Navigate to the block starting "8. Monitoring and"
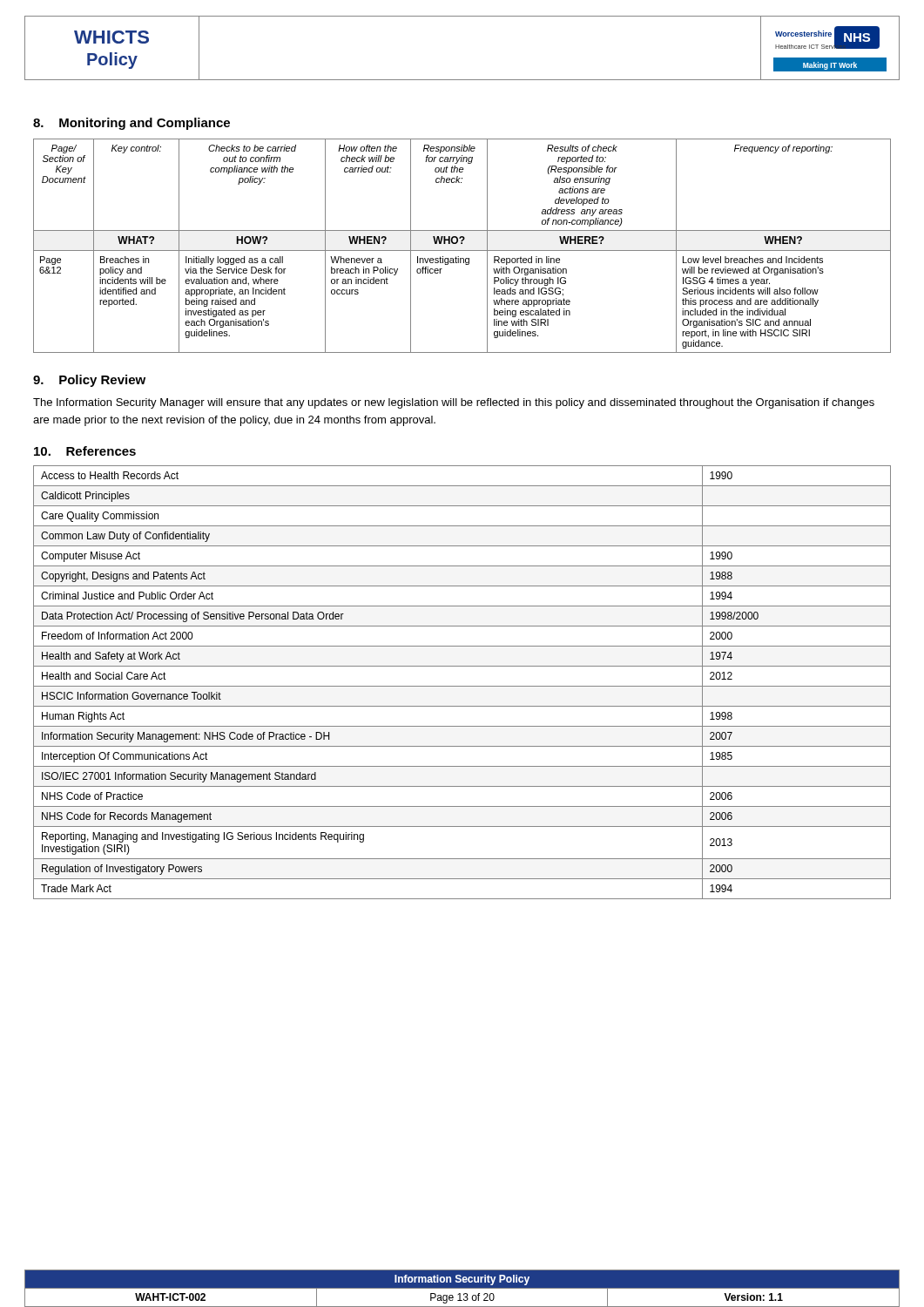This screenshot has width=924, height=1307. tap(132, 122)
